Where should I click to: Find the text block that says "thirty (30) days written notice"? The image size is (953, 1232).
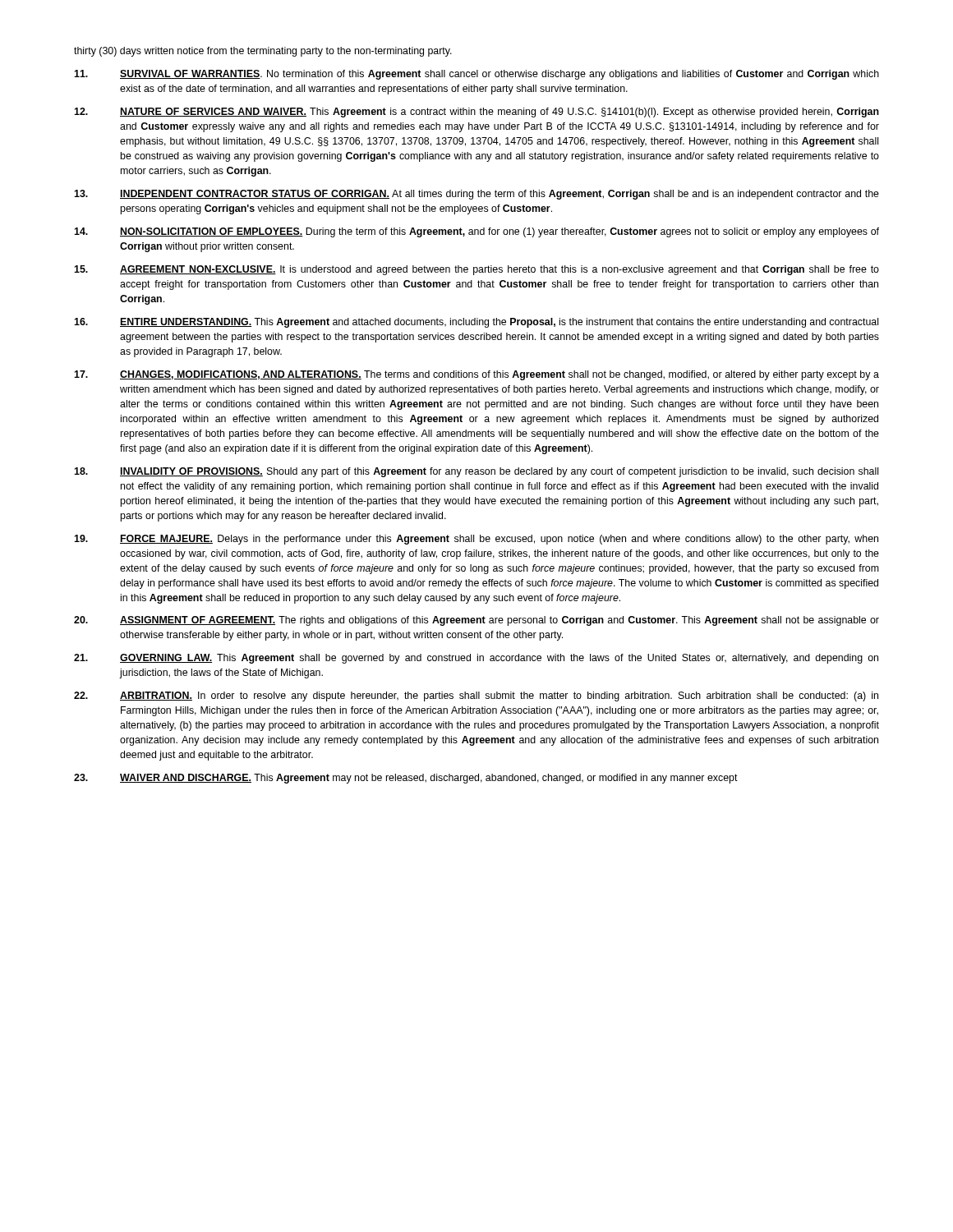(263, 51)
